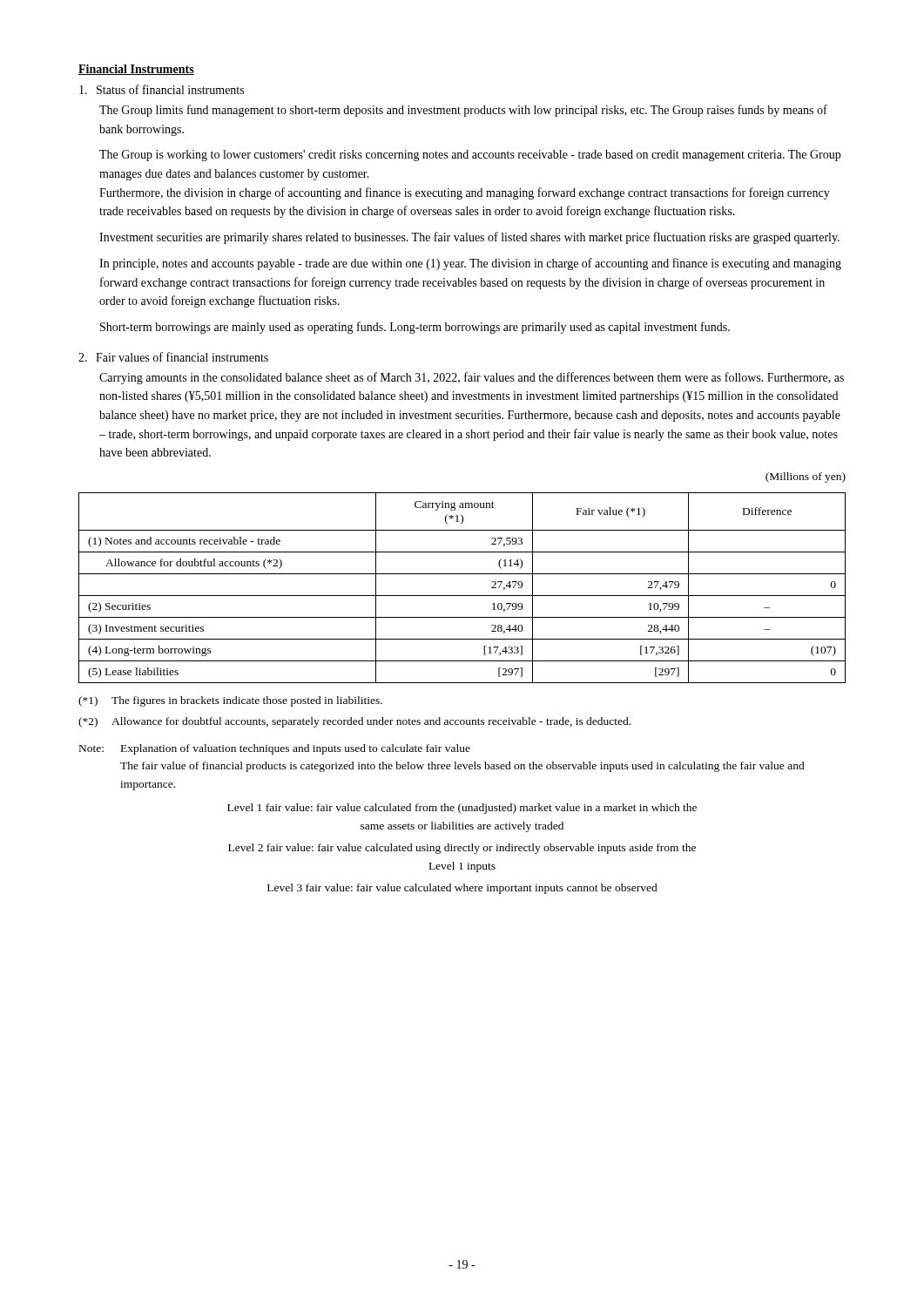
Task: Point to the block beginning "Level 1 fair value: fair value"
Action: pos(462,817)
